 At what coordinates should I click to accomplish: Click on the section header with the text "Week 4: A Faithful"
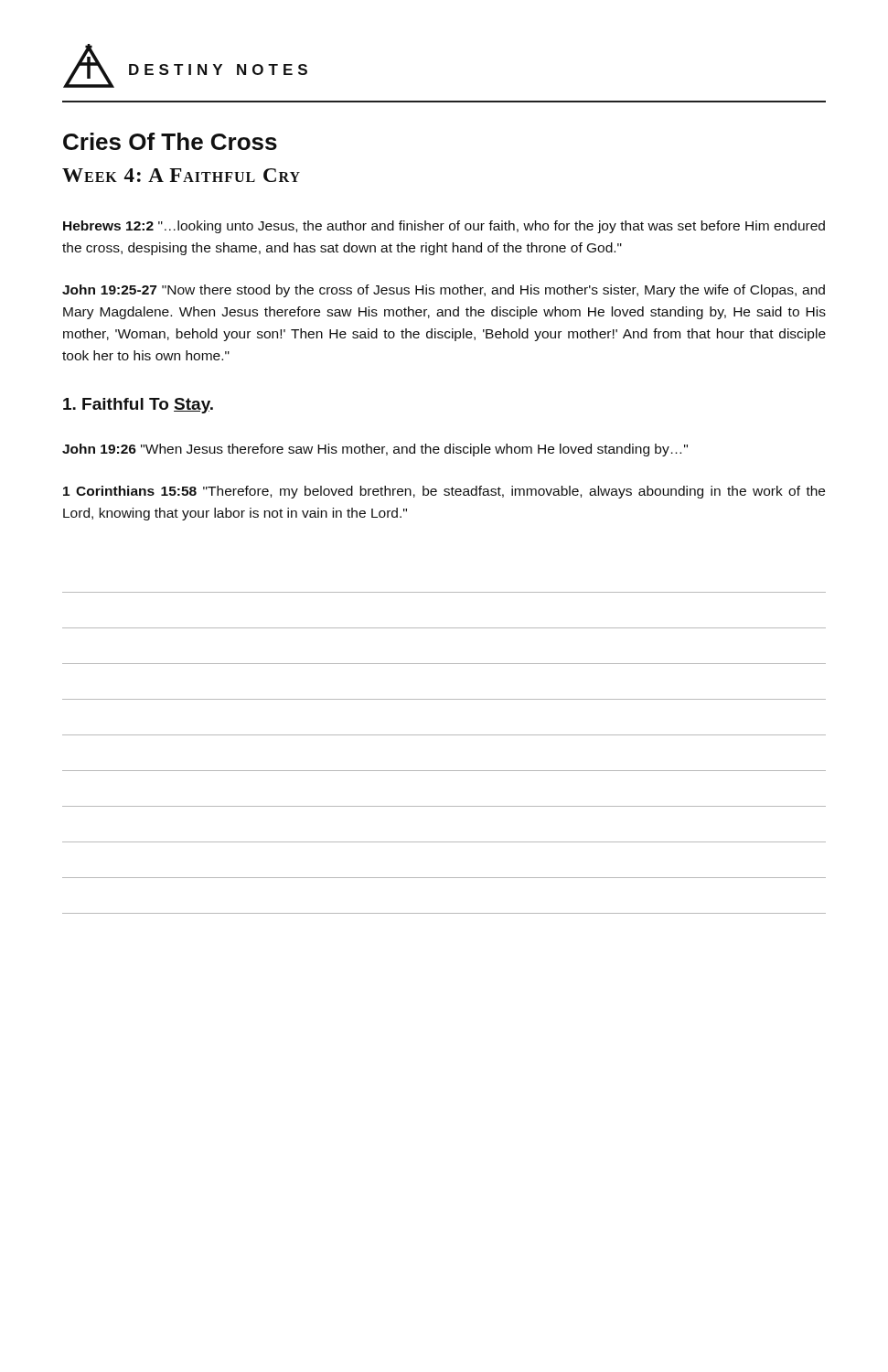pyautogui.click(x=182, y=175)
